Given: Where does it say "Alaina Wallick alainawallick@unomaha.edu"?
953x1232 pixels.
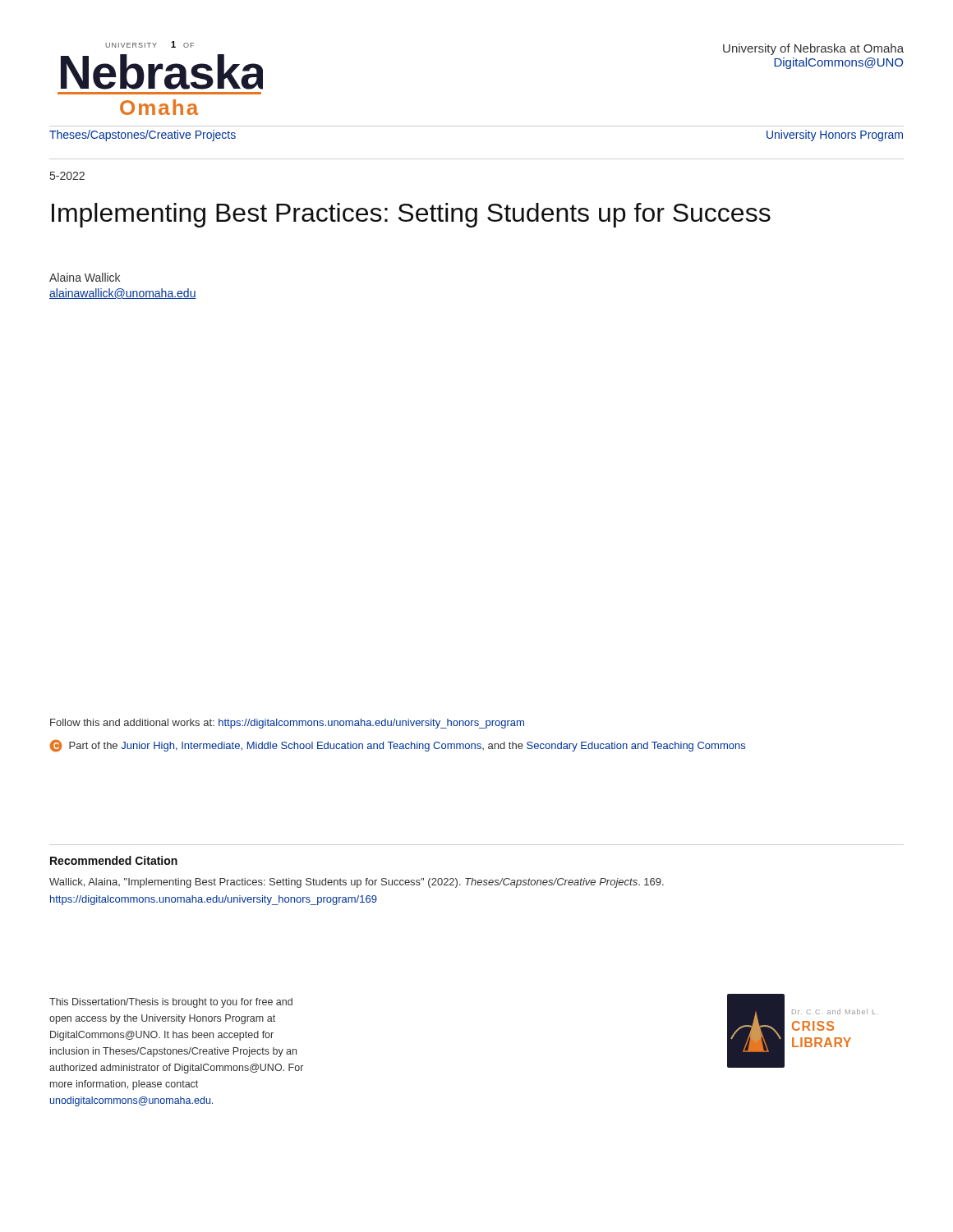Looking at the screenshot, I should 123,286.
